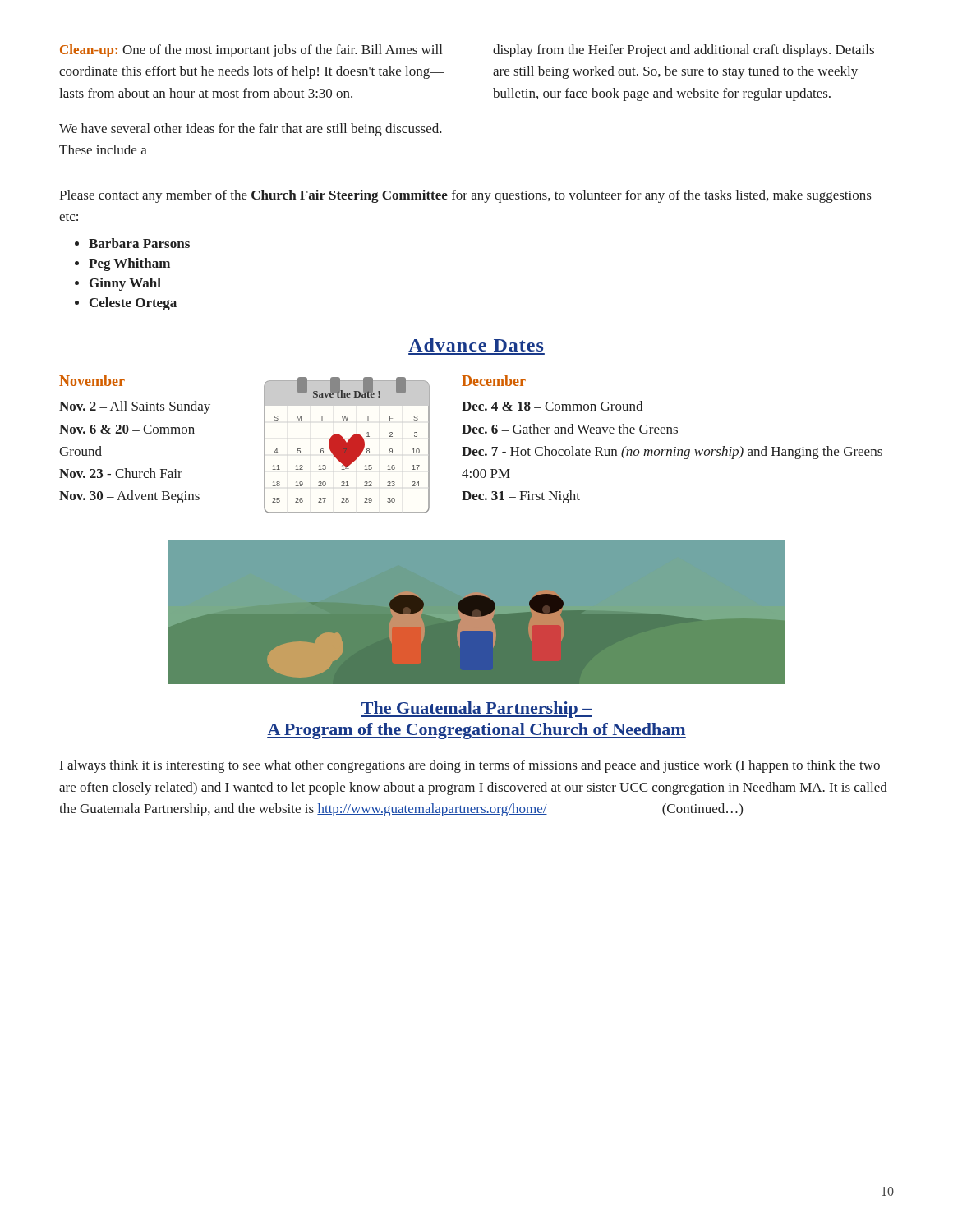The image size is (953, 1232).
Task: Select the illustration
Action: point(347,447)
